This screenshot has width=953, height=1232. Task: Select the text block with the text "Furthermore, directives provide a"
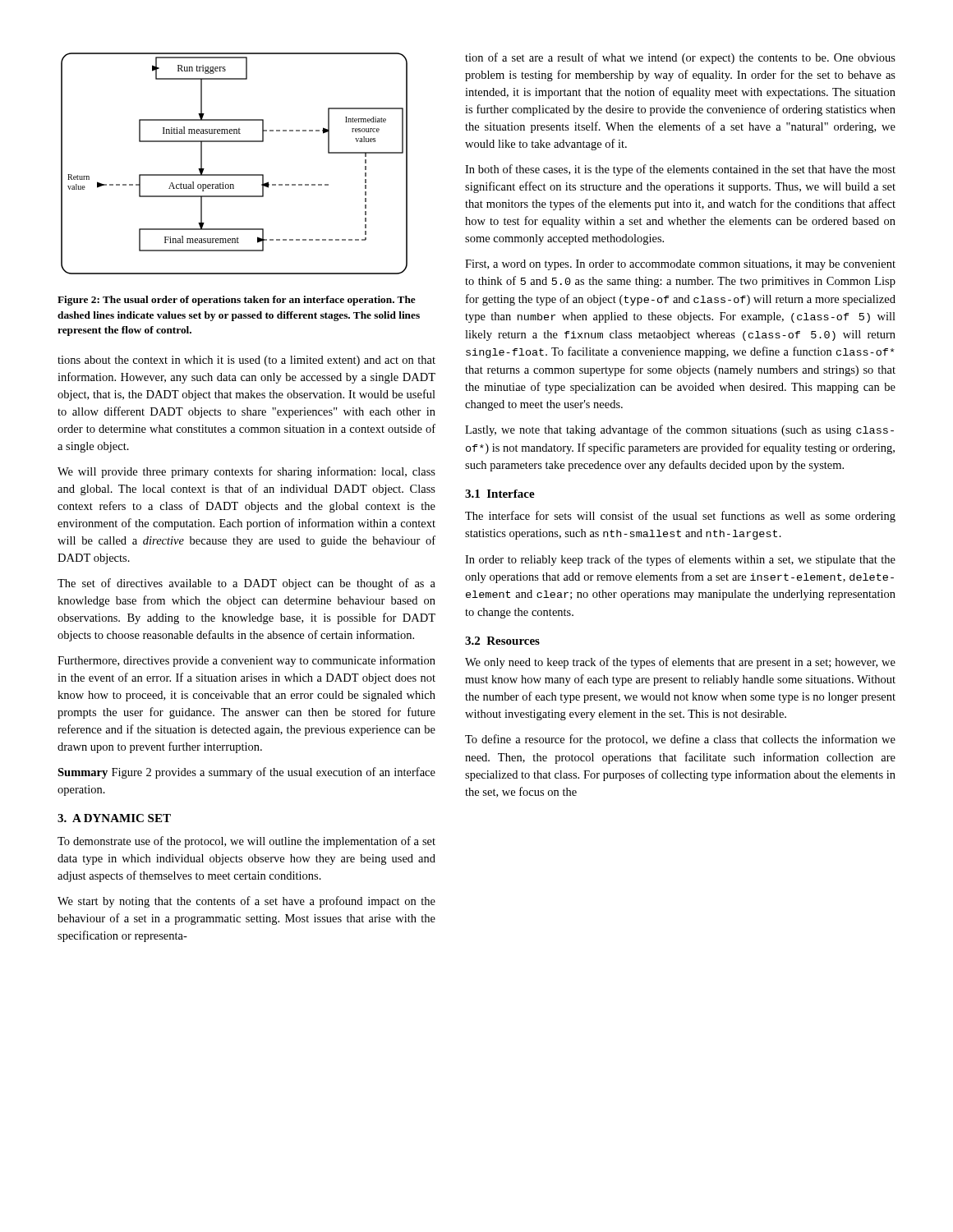click(x=246, y=704)
